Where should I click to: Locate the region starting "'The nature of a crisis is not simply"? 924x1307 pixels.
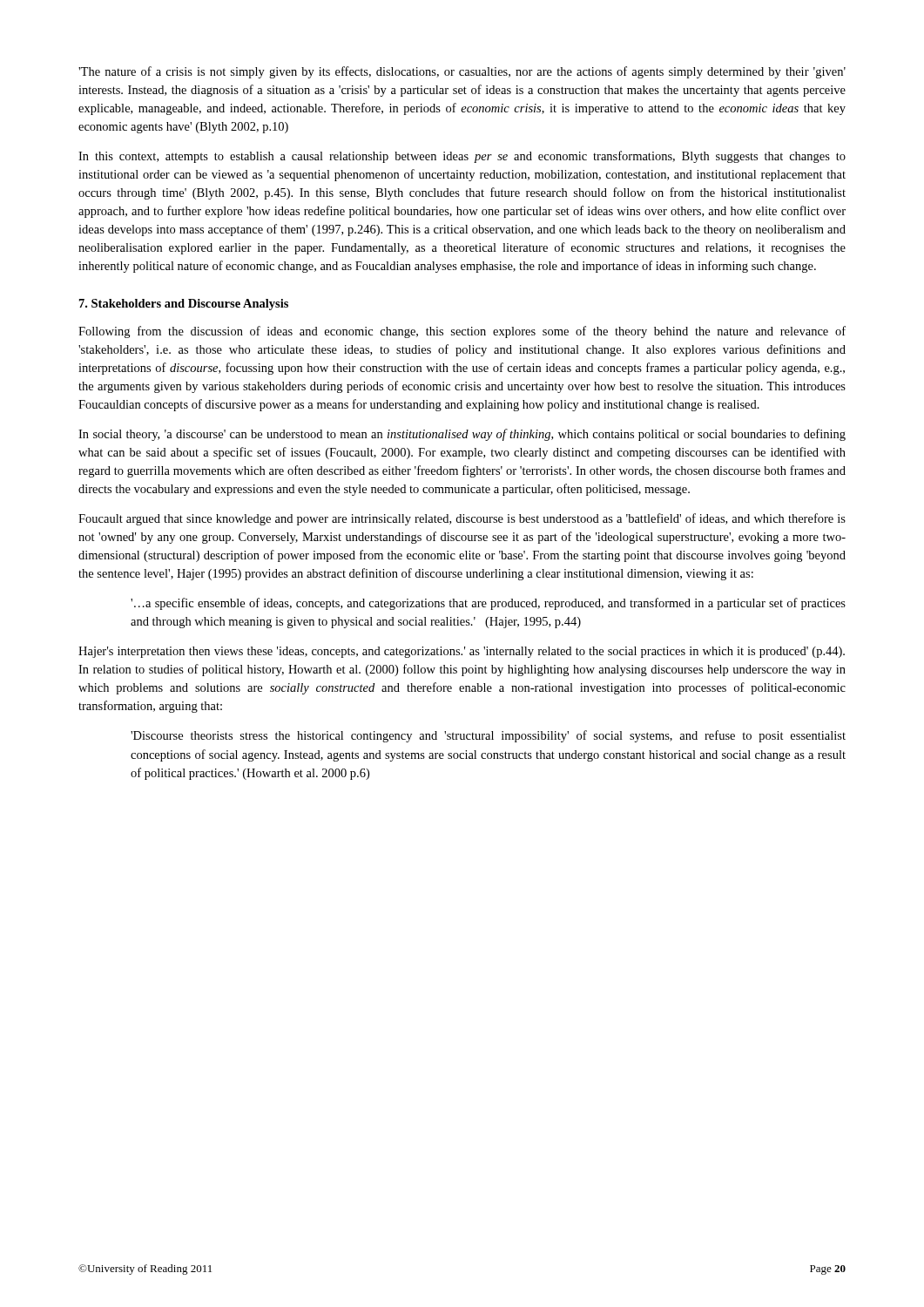pyautogui.click(x=462, y=99)
